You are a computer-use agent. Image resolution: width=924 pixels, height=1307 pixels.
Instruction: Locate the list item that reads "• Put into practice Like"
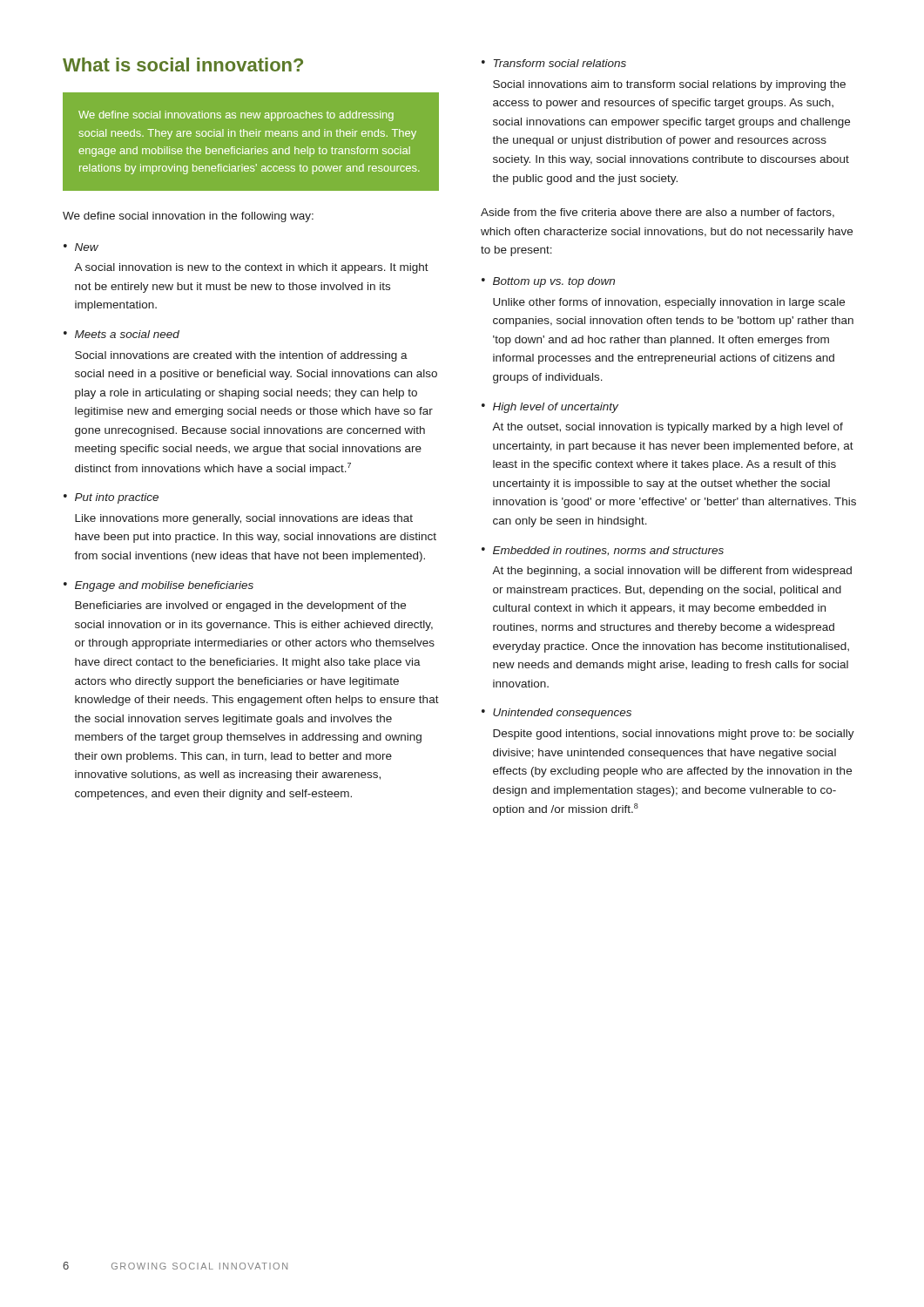251,527
